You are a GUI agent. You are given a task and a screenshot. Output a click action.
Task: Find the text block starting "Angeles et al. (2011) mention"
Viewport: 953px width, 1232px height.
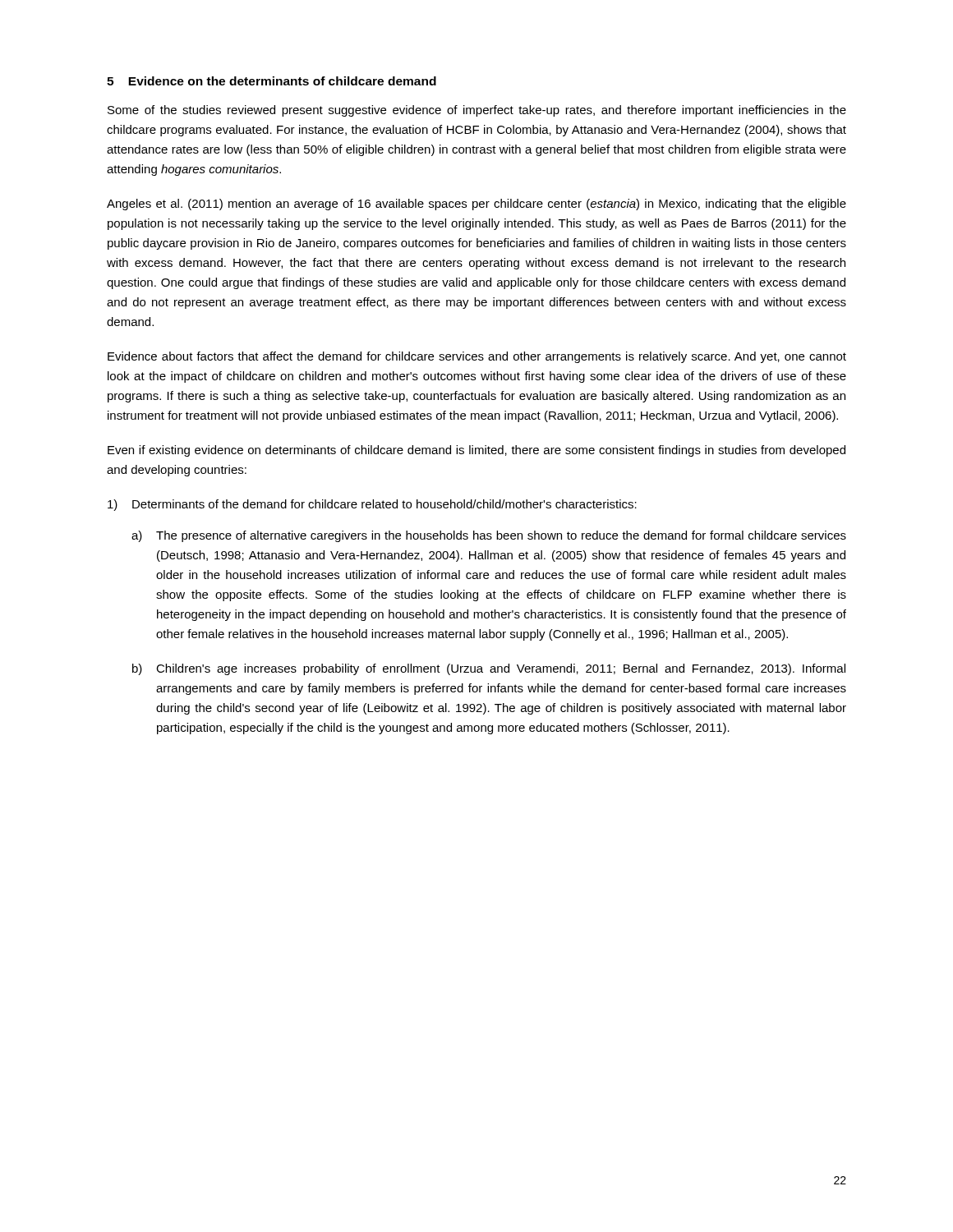click(x=476, y=262)
